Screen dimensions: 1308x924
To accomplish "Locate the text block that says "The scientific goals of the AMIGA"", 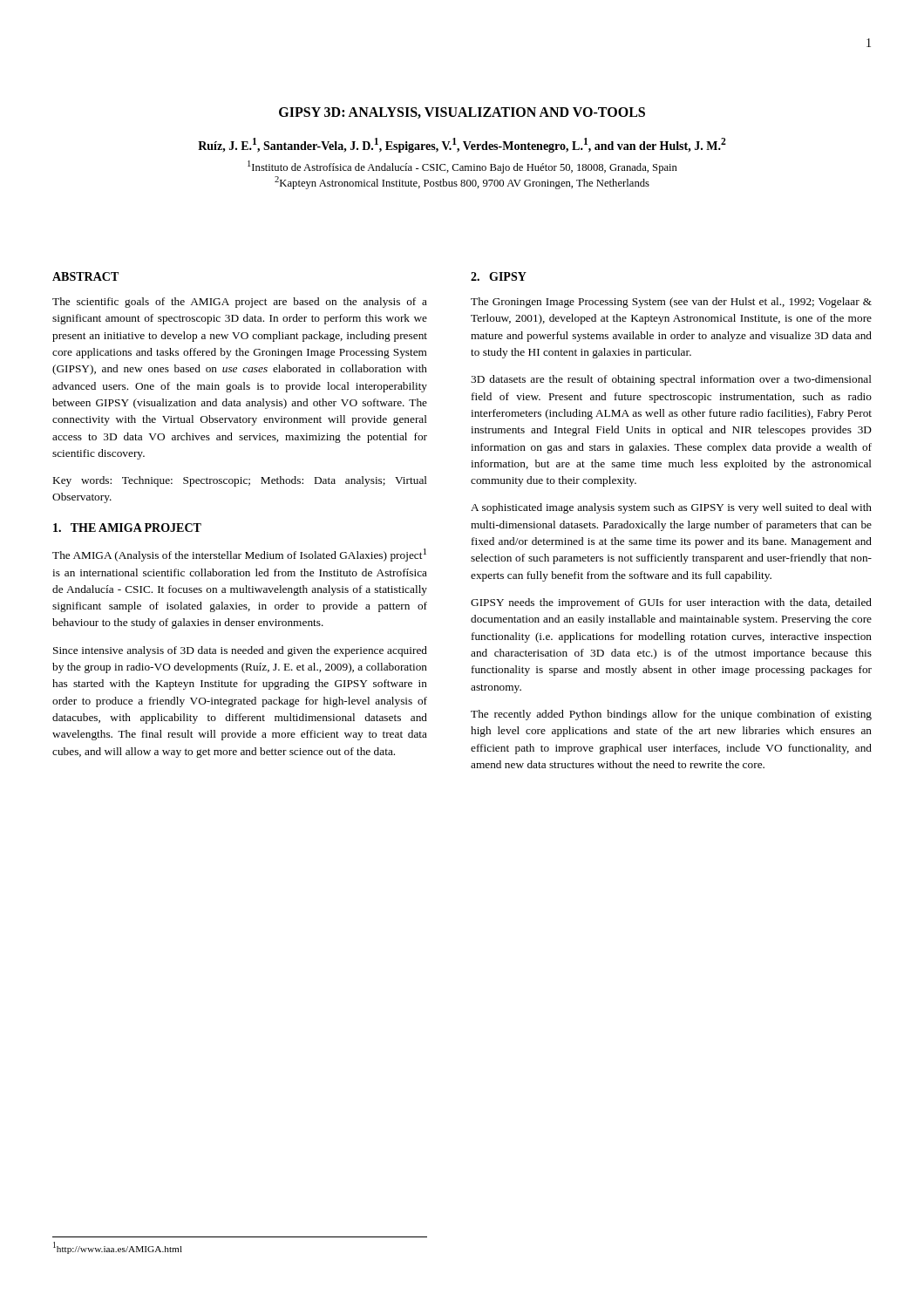I will (240, 377).
